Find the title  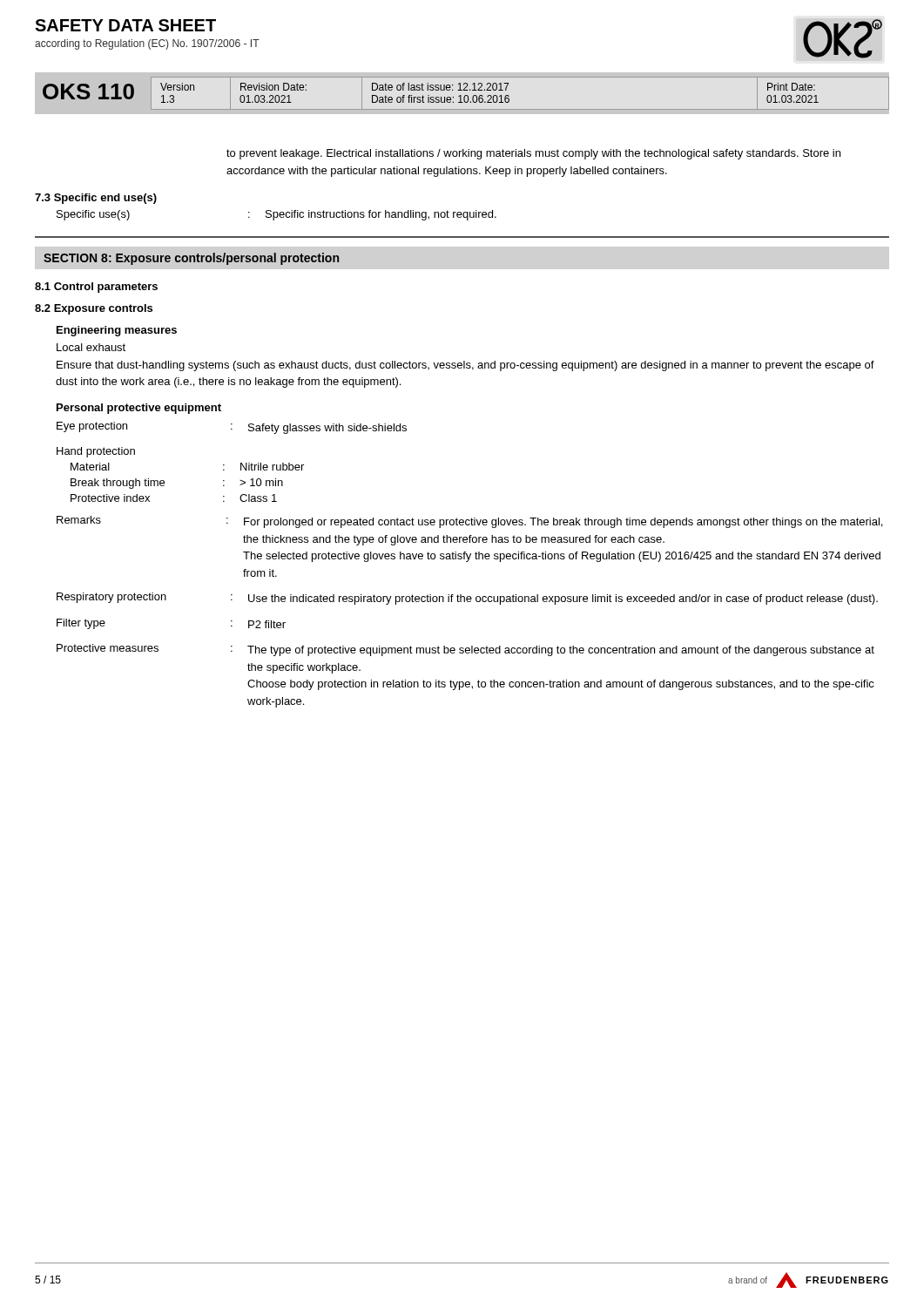click(x=125, y=25)
